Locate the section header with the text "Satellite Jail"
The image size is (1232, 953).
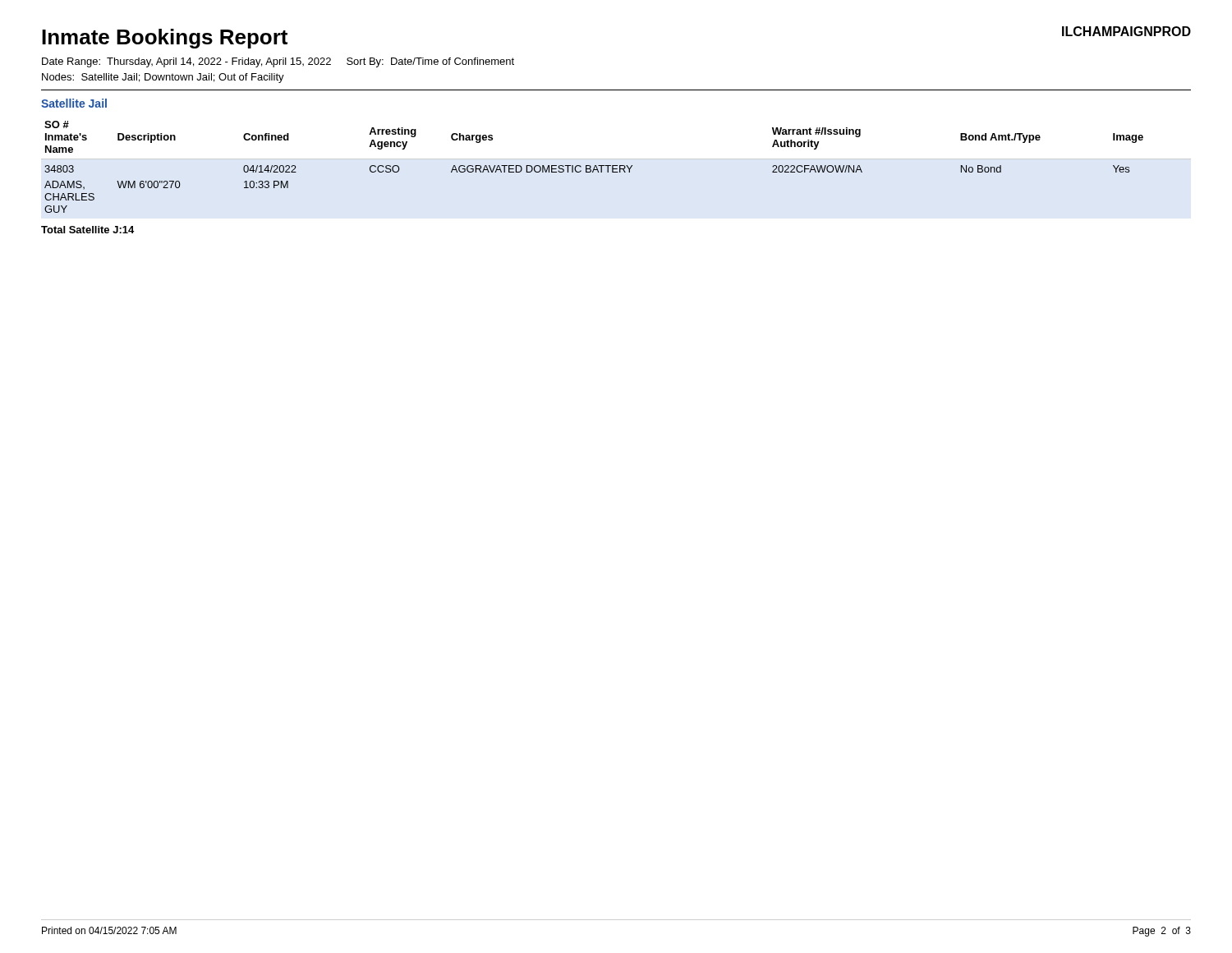[74, 103]
